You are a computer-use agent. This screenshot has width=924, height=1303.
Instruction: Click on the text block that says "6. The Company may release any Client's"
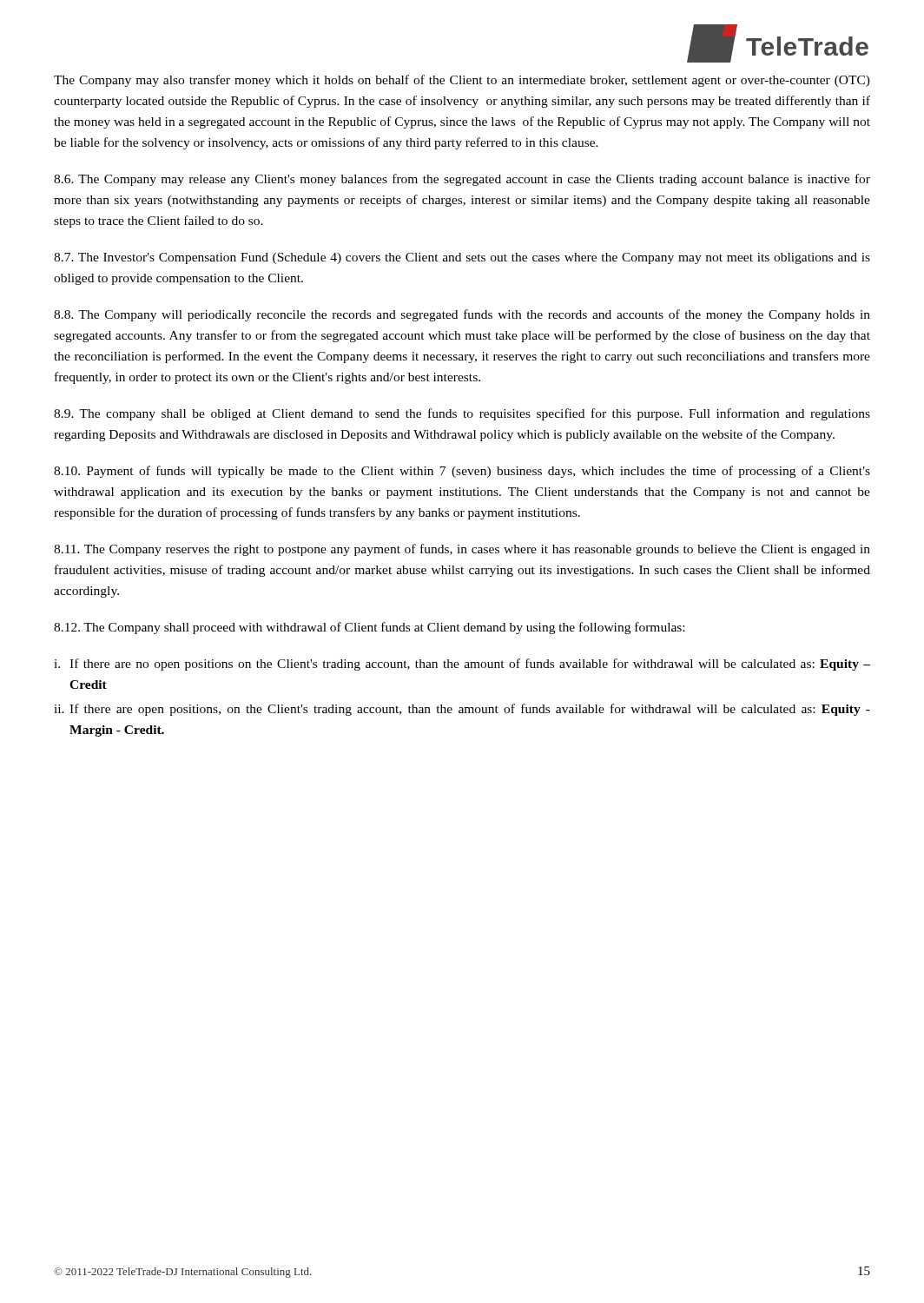[x=462, y=200]
